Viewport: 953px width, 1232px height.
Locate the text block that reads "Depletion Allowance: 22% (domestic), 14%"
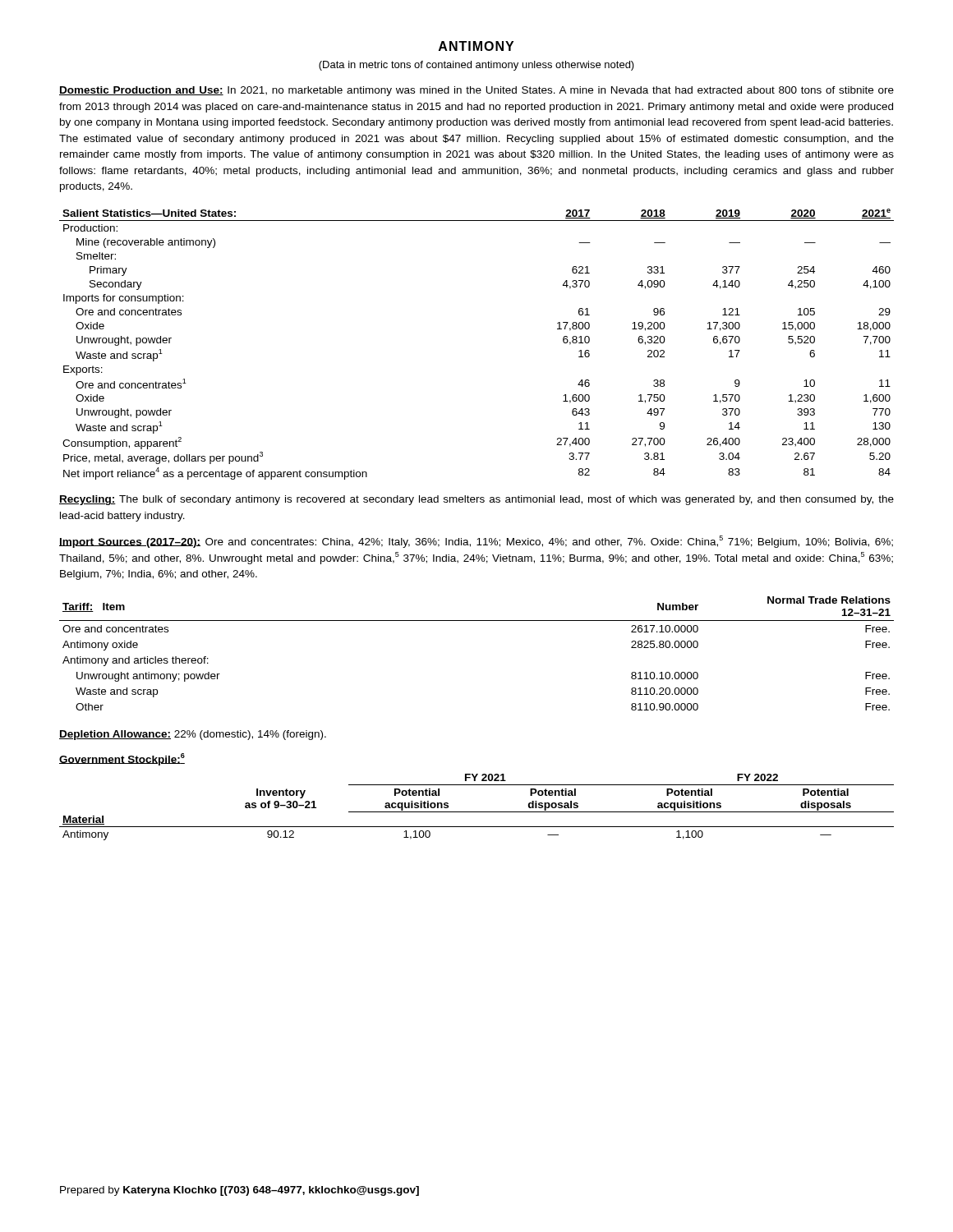point(193,734)
